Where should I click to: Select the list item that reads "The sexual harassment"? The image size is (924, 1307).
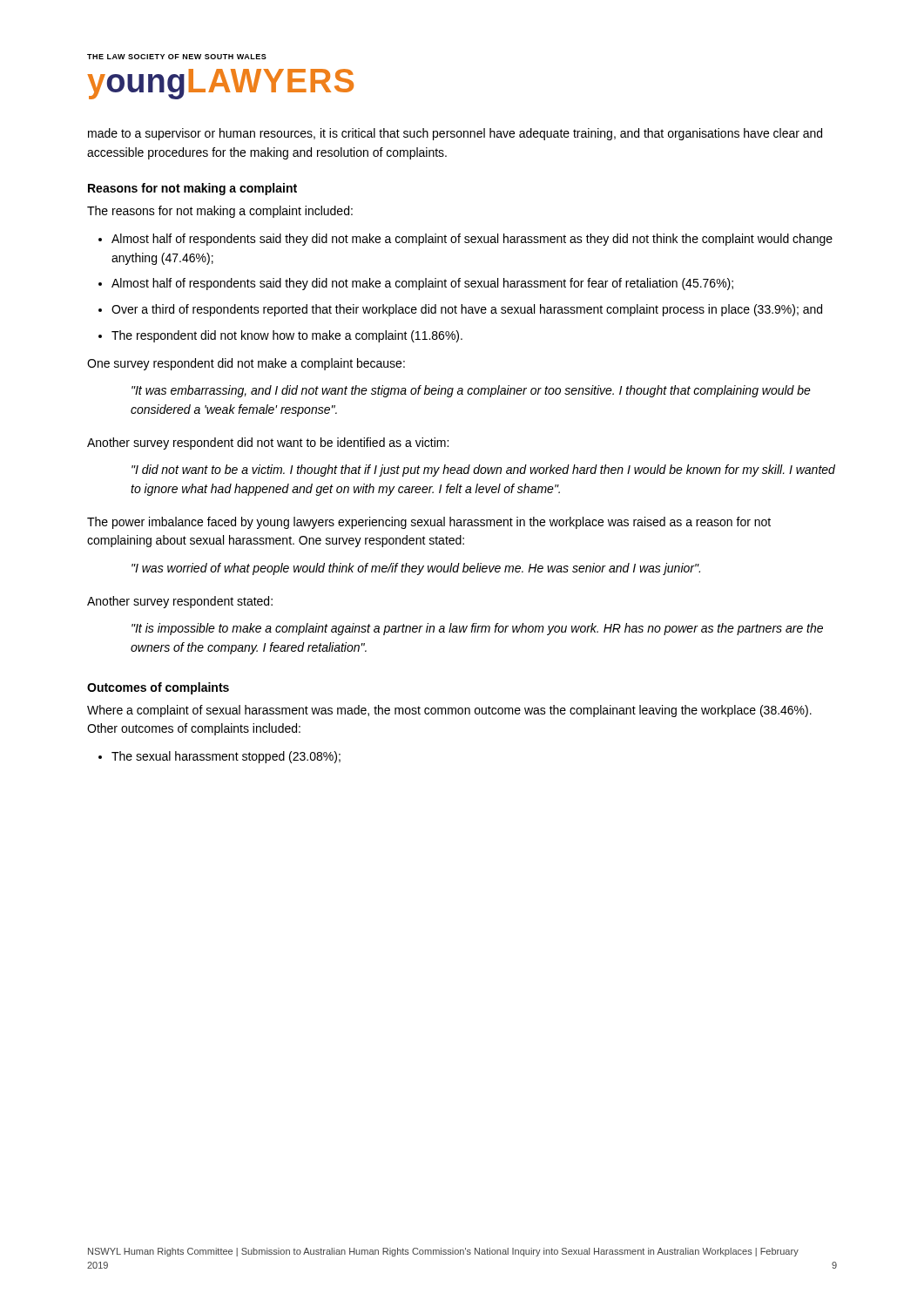click(226, 756)
